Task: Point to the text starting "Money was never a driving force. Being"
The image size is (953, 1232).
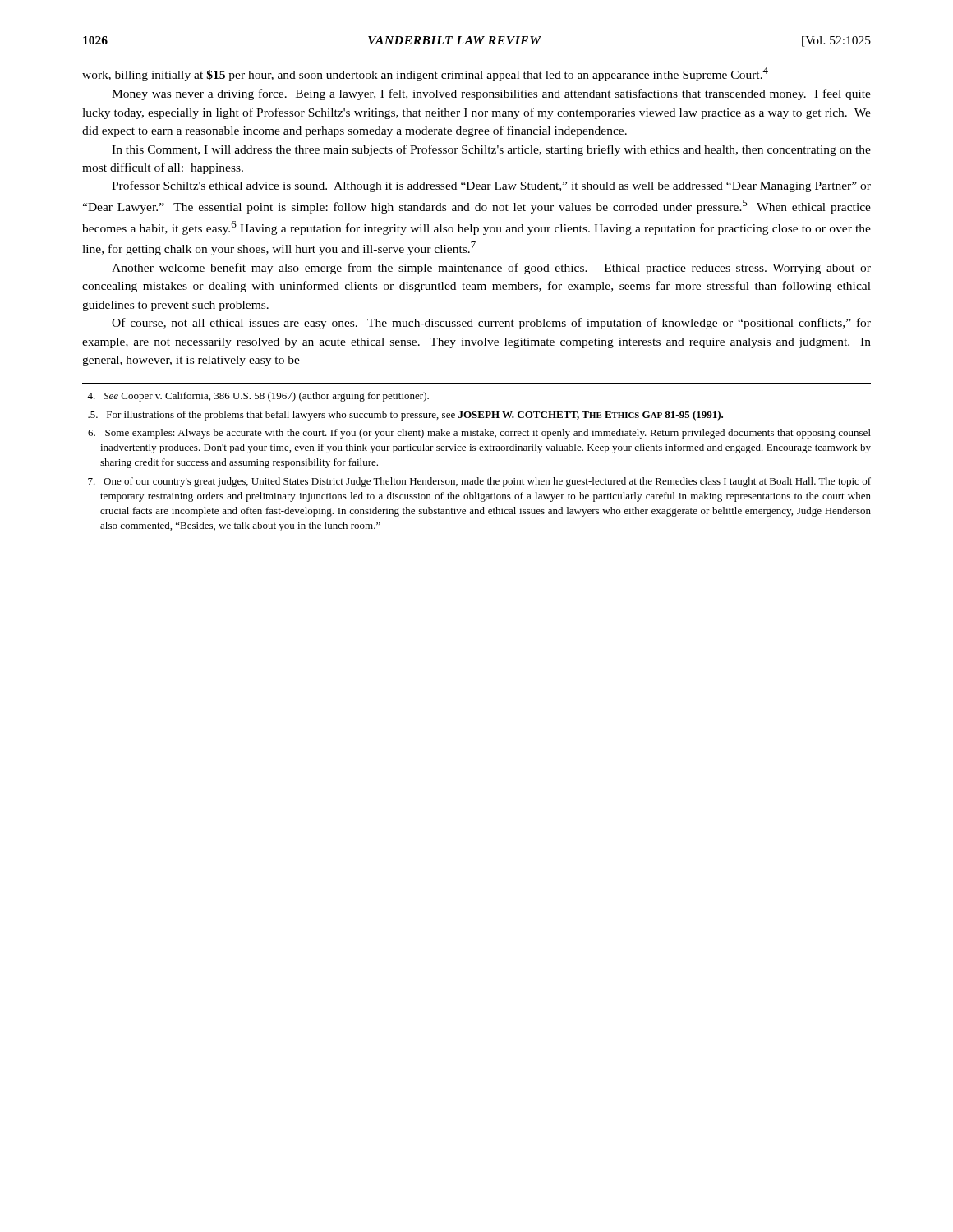Action: pos(476,112)
